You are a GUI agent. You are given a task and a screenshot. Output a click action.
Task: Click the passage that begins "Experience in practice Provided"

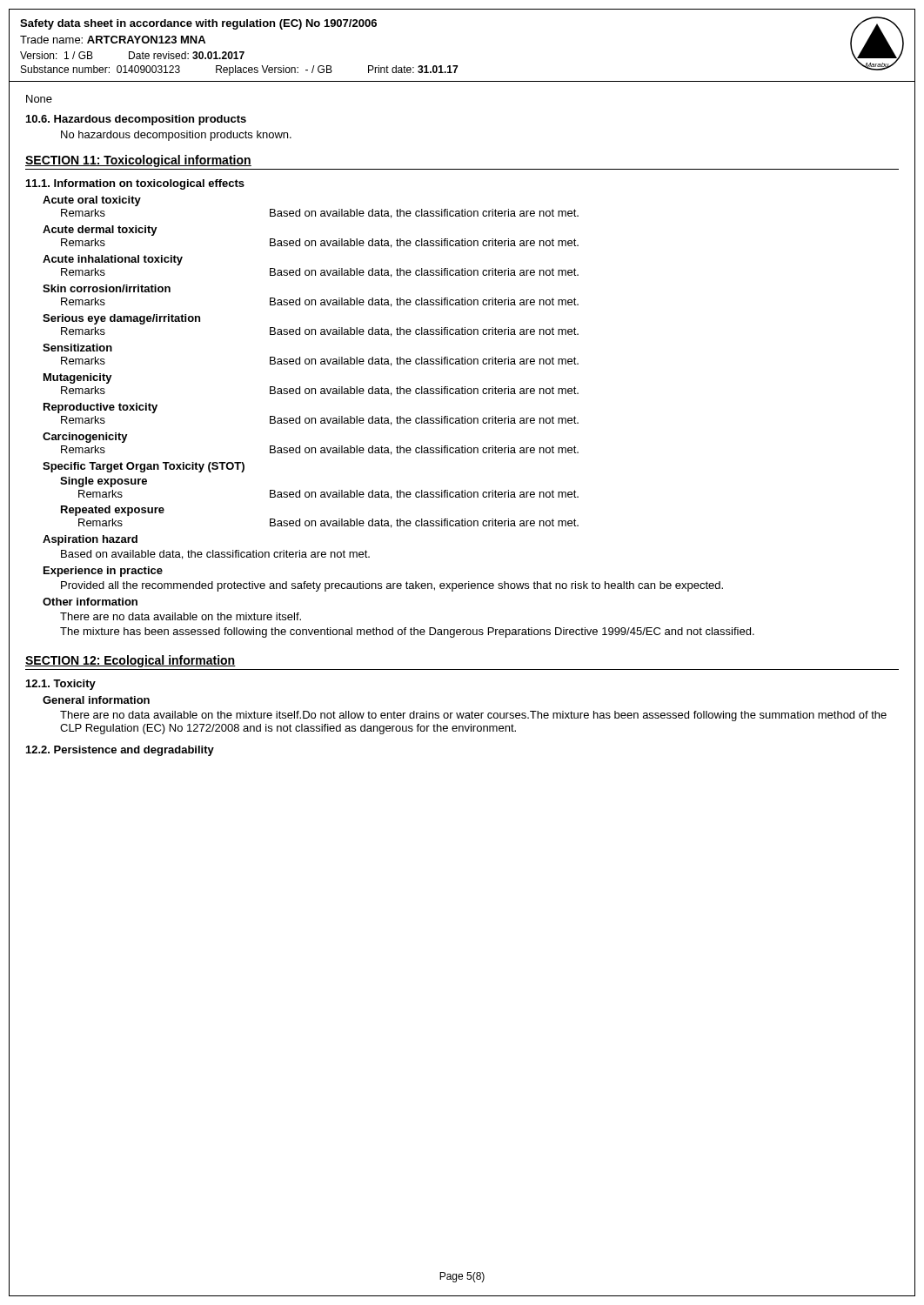(471, 578)
